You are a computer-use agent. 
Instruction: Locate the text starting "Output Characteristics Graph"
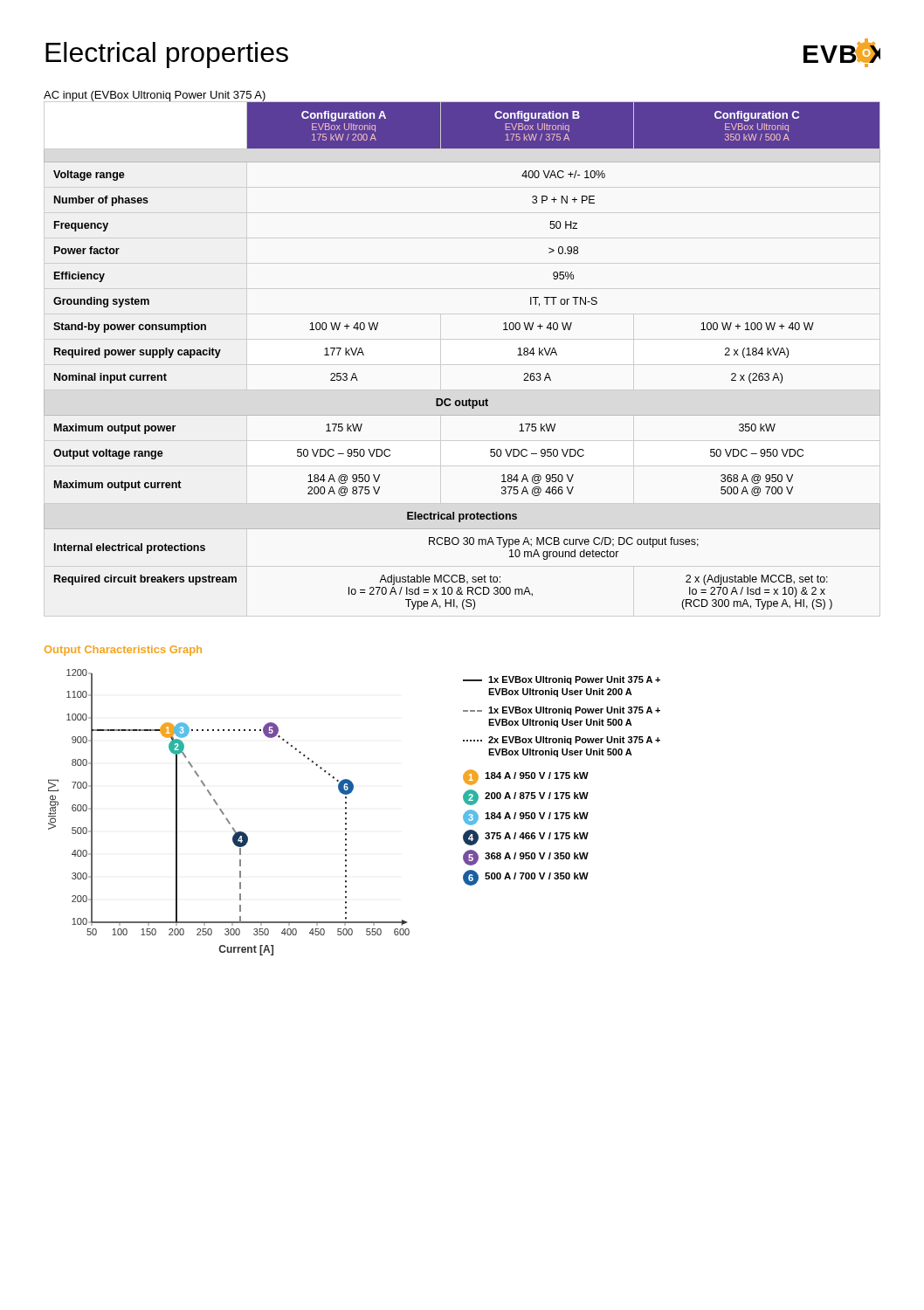tap(123, 649)
